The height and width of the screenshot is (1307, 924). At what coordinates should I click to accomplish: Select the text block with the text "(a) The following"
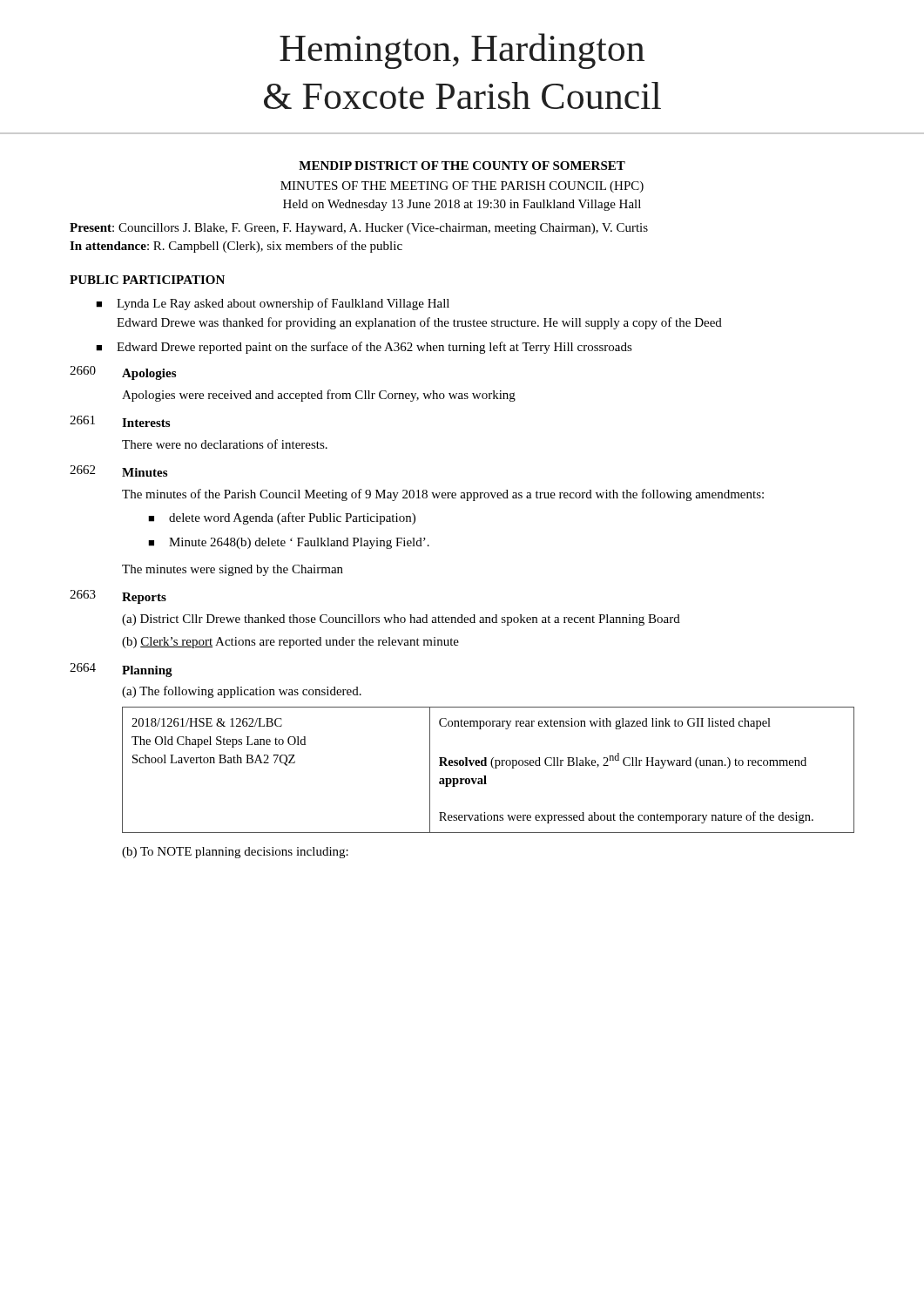point(242,691)
